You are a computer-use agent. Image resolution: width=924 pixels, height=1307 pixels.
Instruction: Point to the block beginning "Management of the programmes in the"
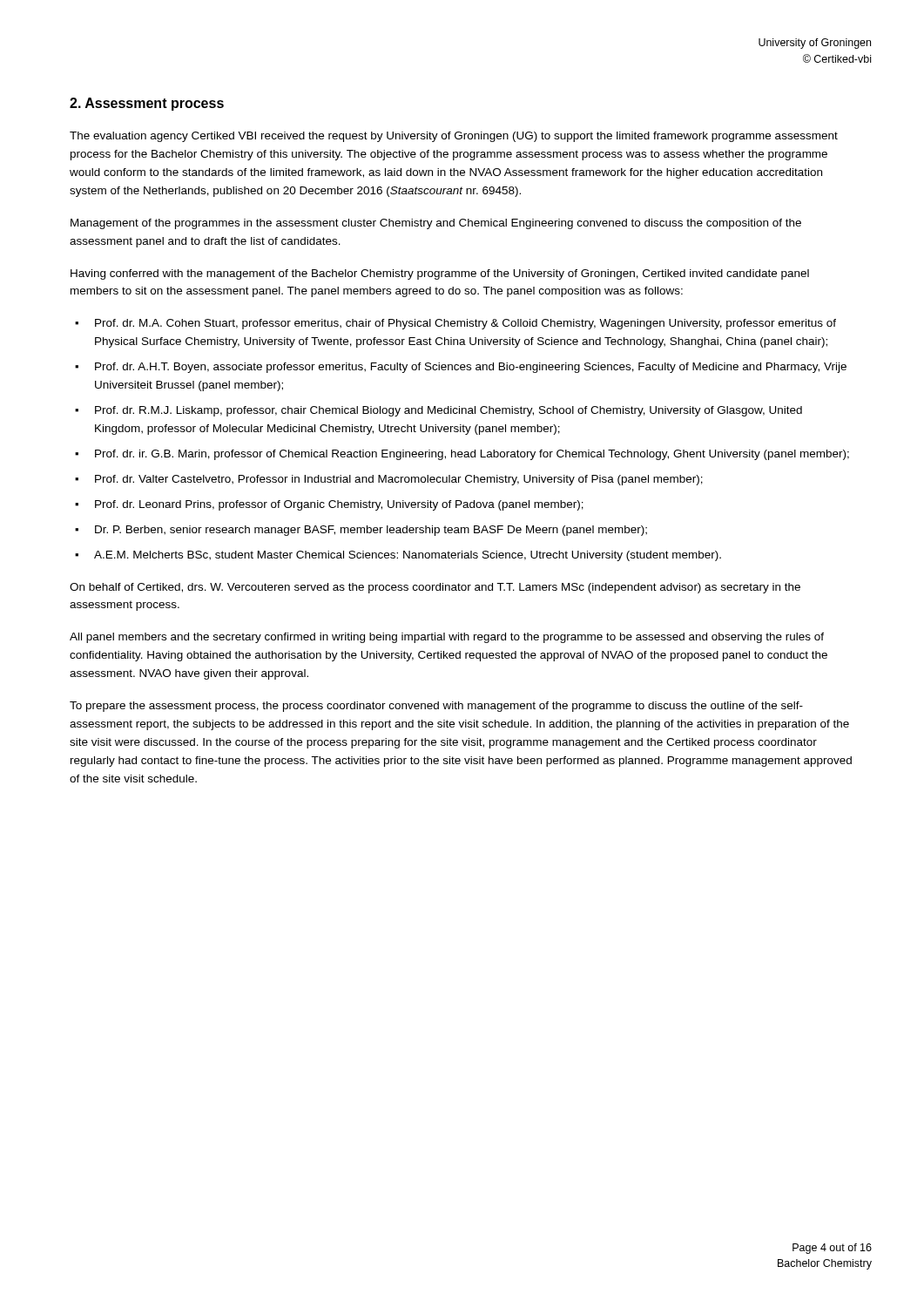pos(436,231)
